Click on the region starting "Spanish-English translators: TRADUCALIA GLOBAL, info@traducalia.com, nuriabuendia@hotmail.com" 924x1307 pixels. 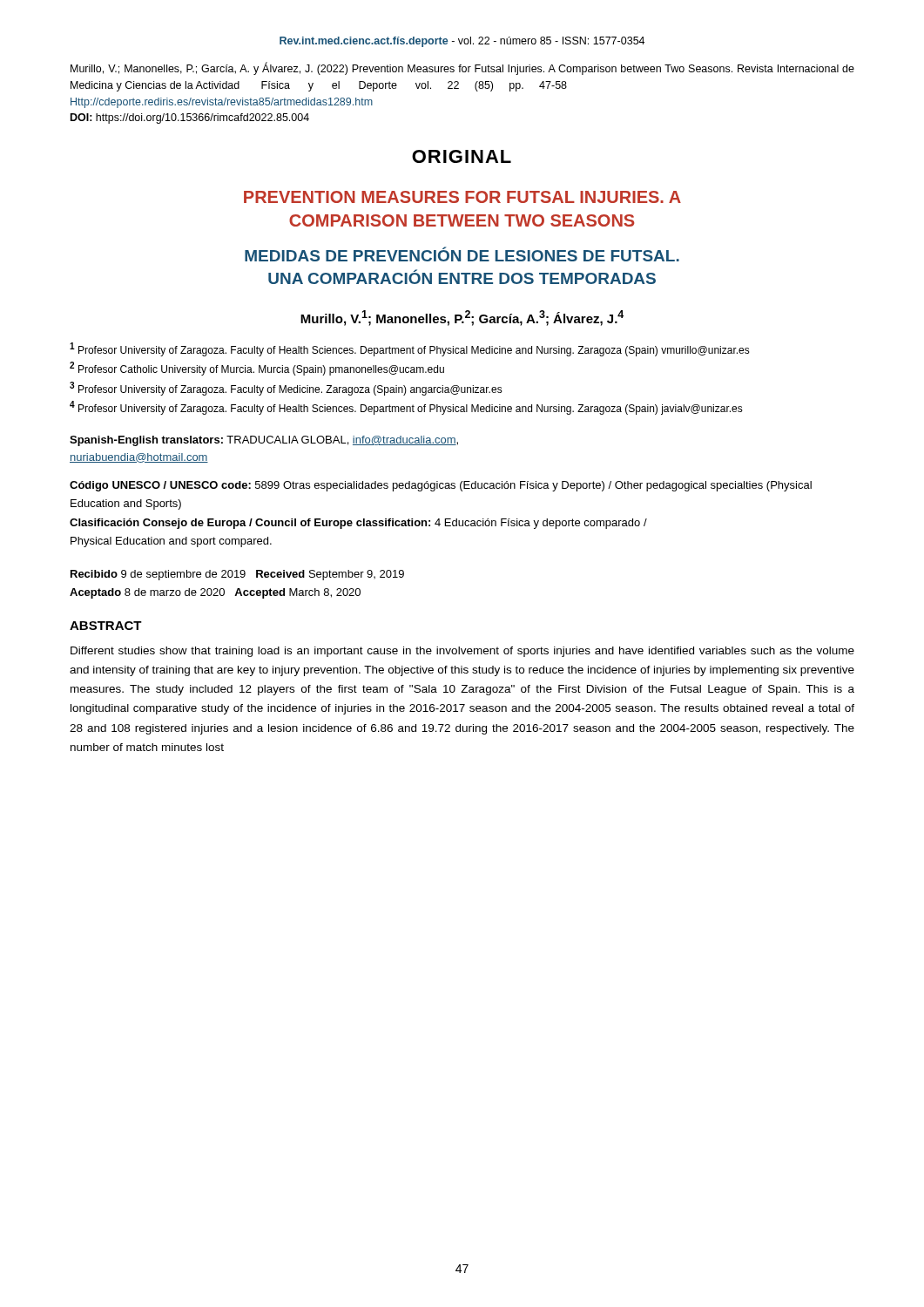(264, 448)
